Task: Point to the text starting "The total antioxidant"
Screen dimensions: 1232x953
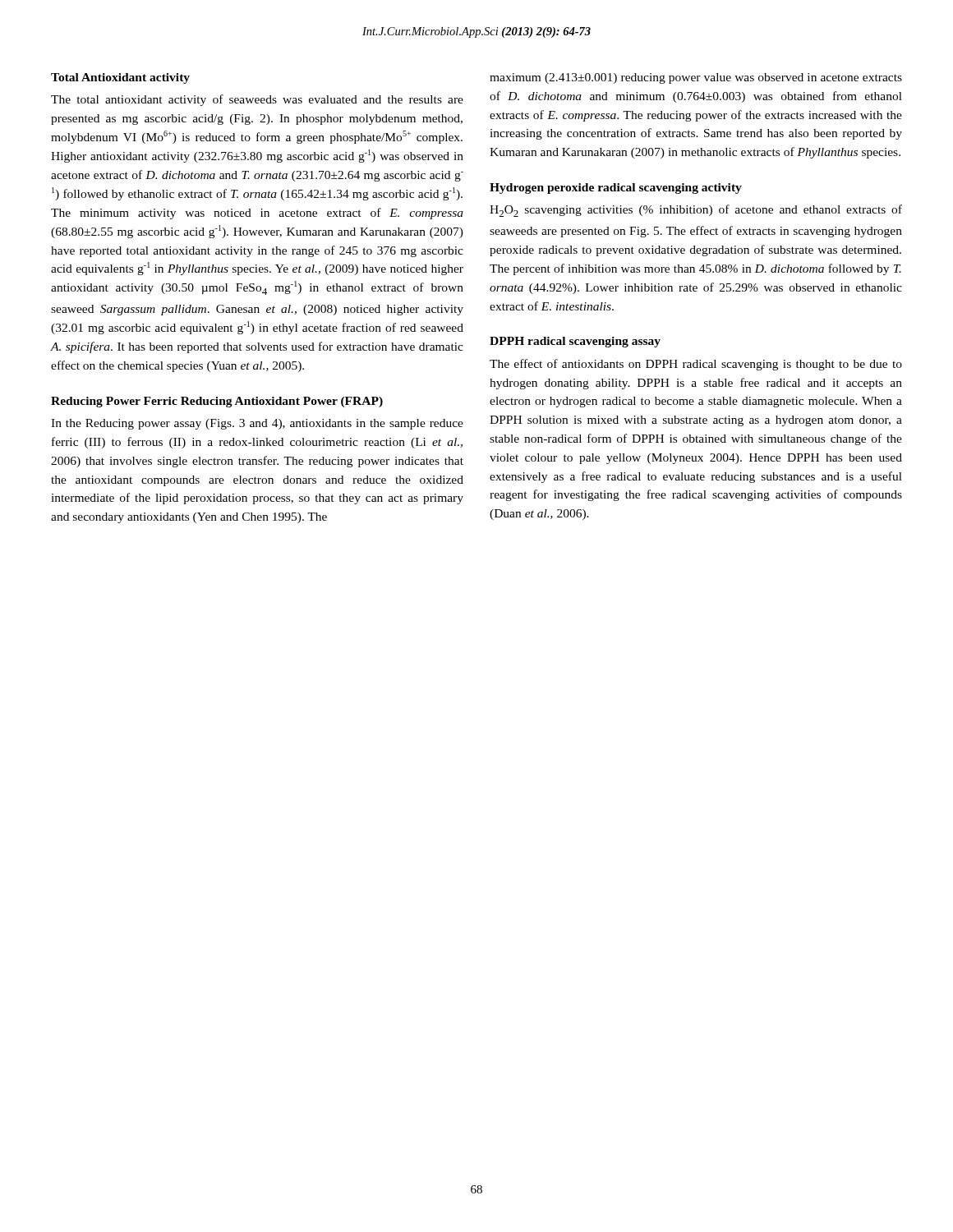Action: click(x=257, y=232)
